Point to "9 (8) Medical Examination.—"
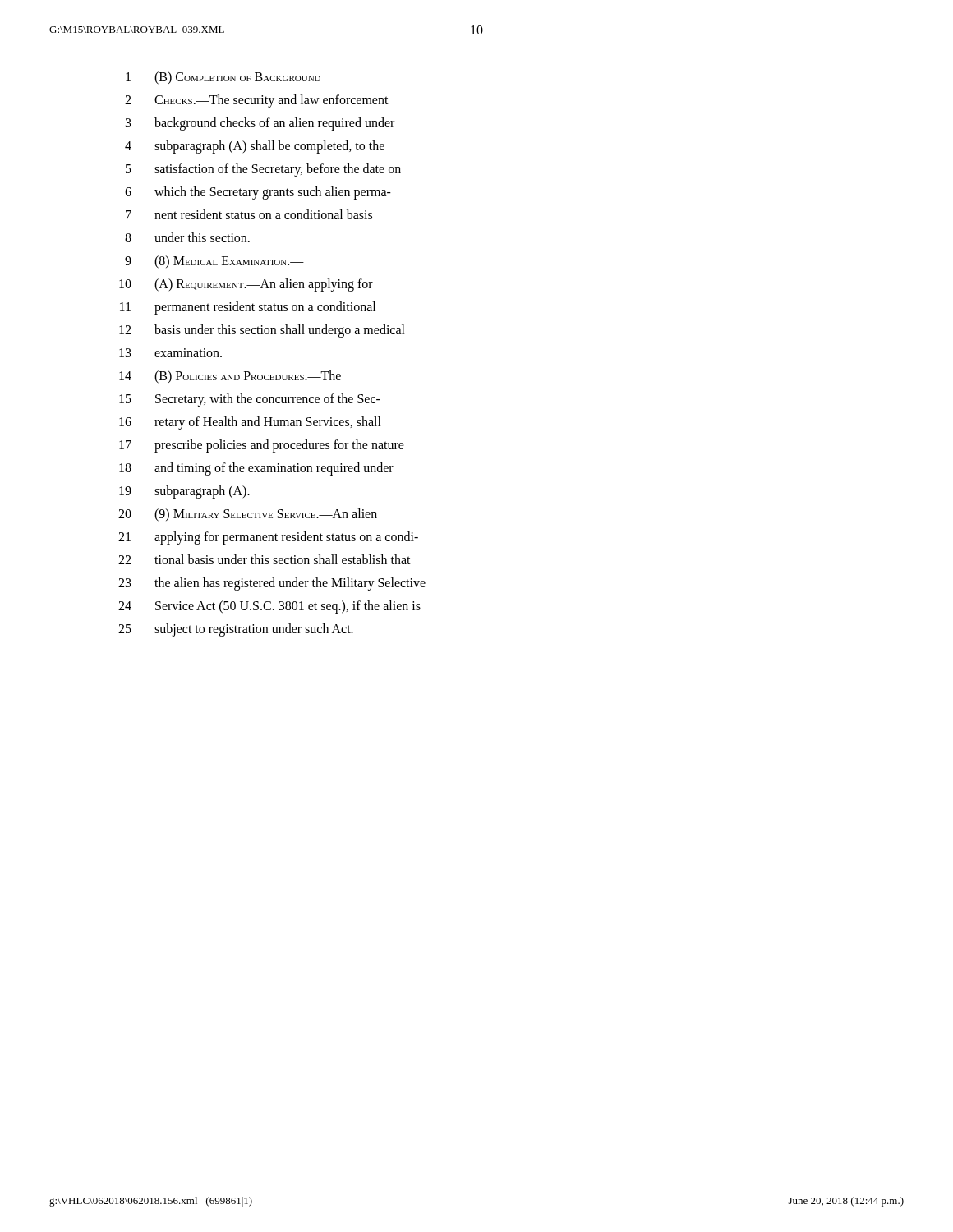 tap(214, 262)
